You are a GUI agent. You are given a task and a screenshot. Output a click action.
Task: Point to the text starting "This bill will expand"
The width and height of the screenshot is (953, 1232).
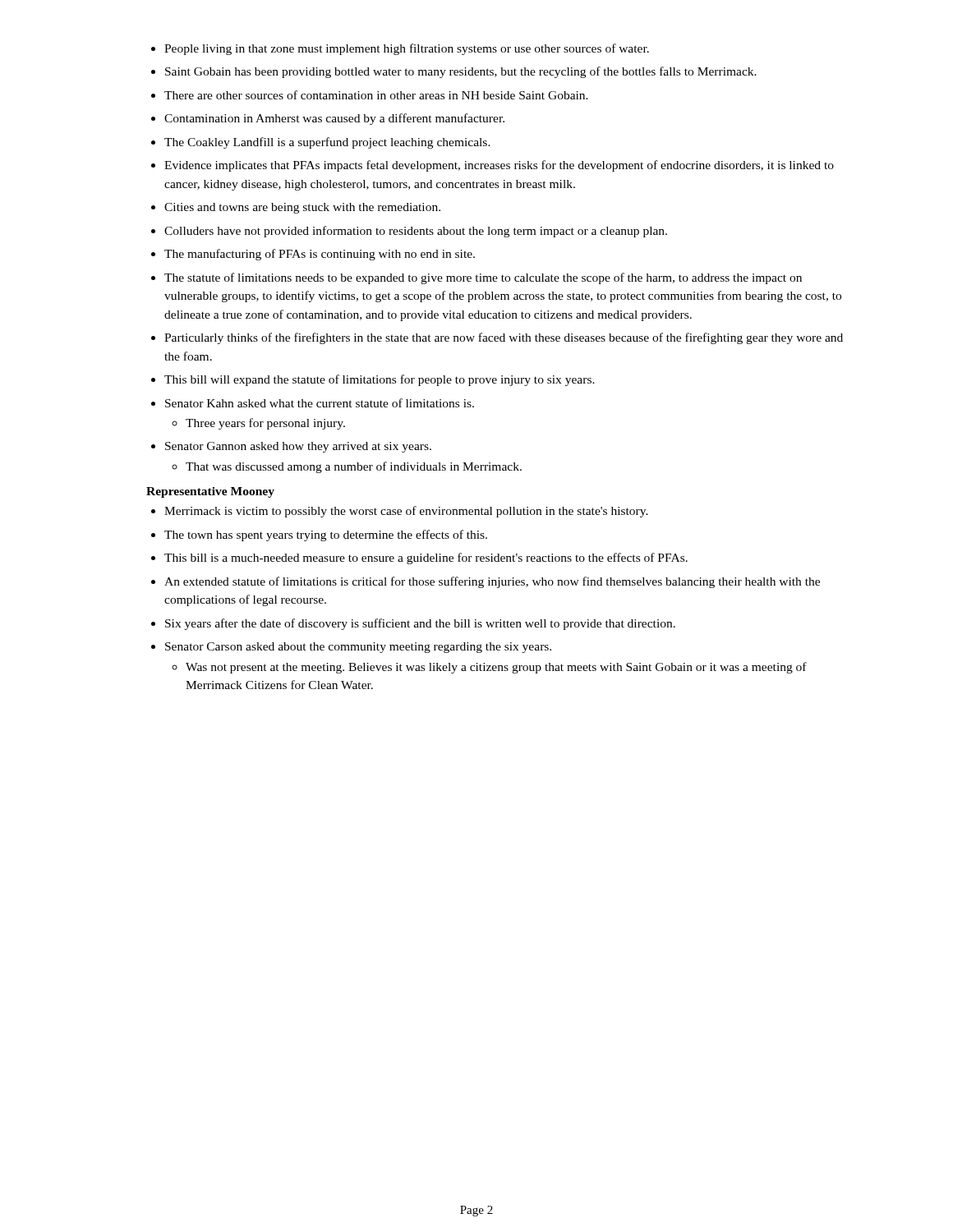[x=505, y=380]
